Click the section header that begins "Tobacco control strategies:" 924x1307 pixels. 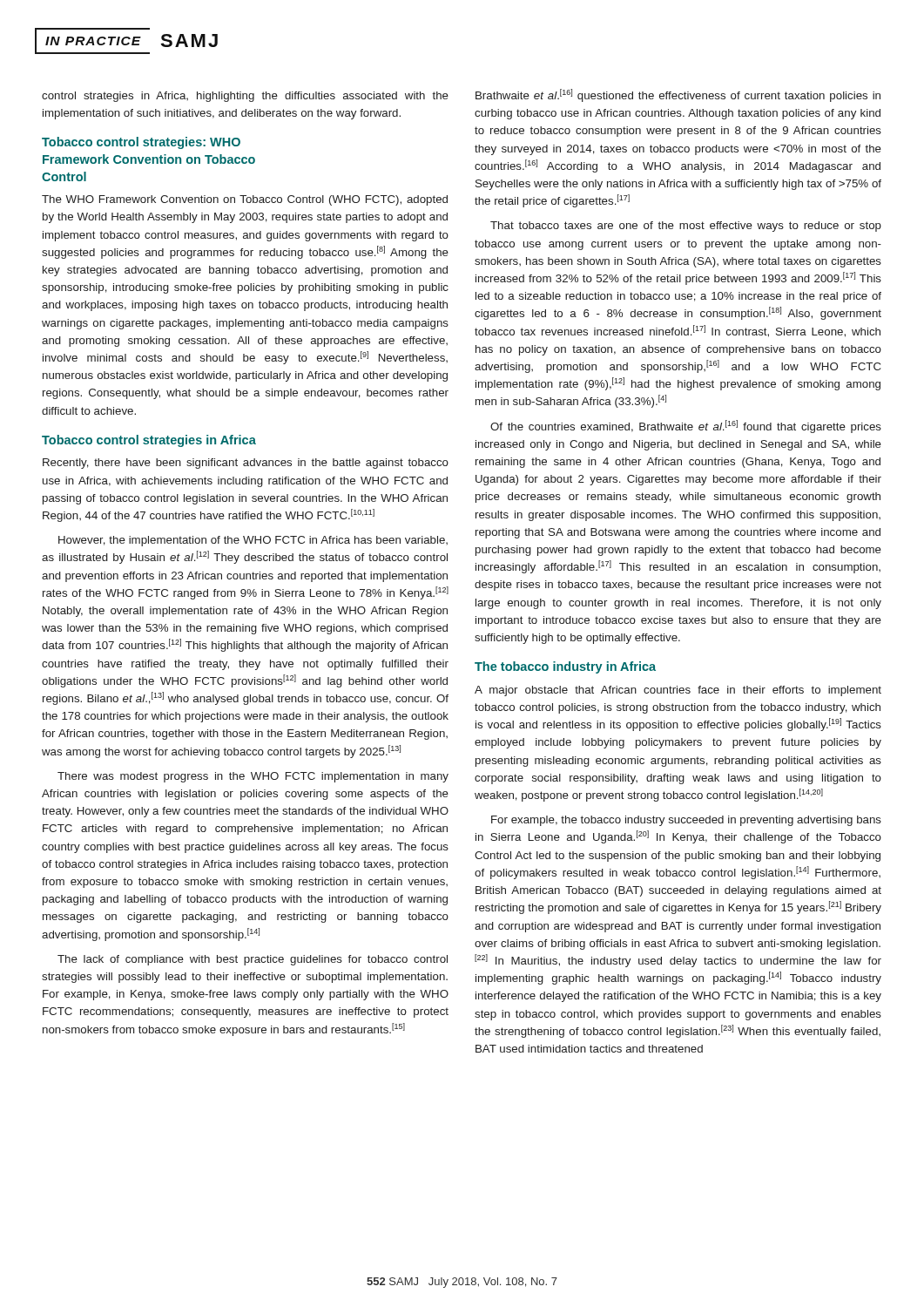coord(149,159)
